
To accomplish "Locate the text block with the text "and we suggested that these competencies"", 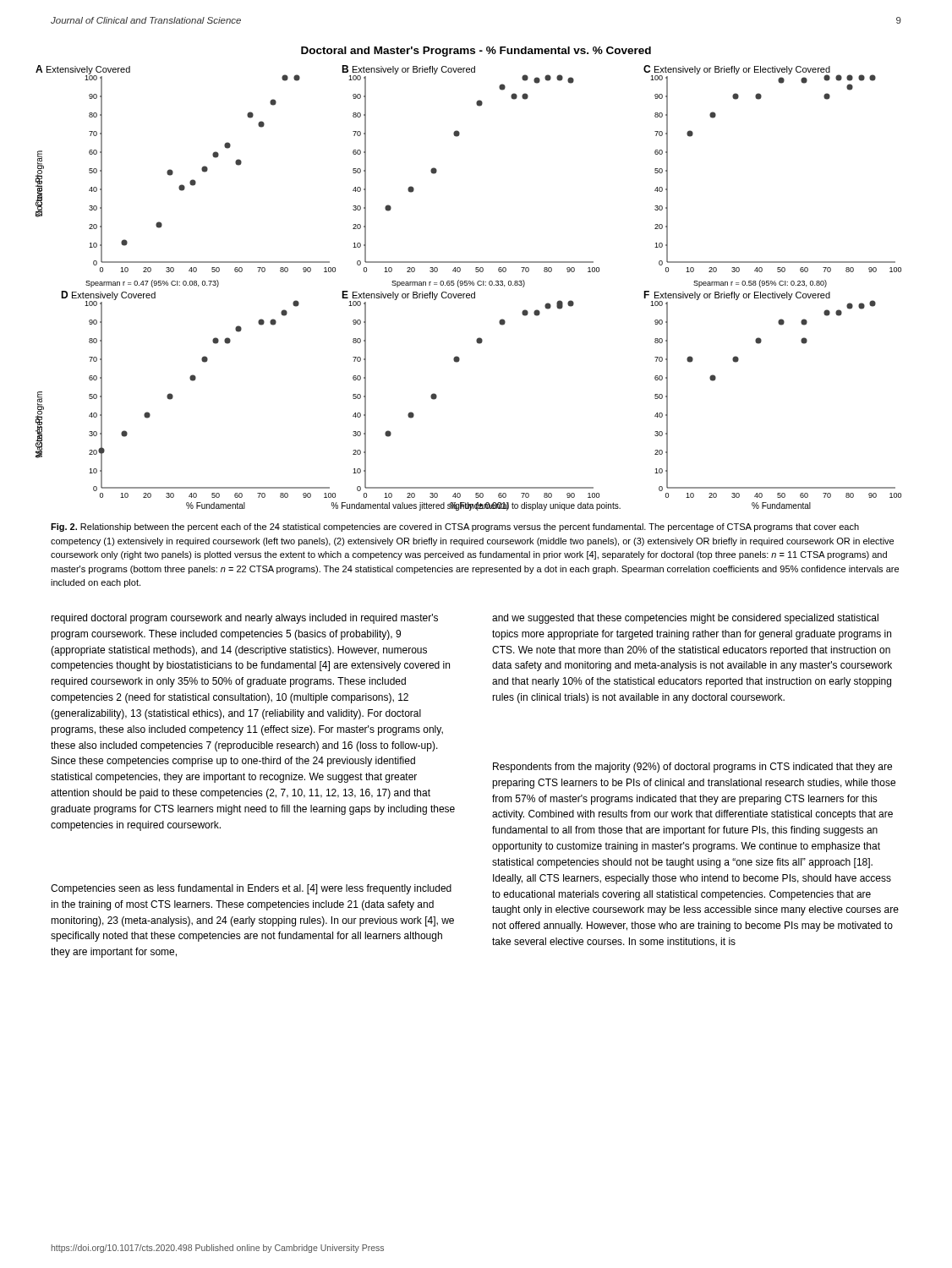I will click(x=692, y=658).
